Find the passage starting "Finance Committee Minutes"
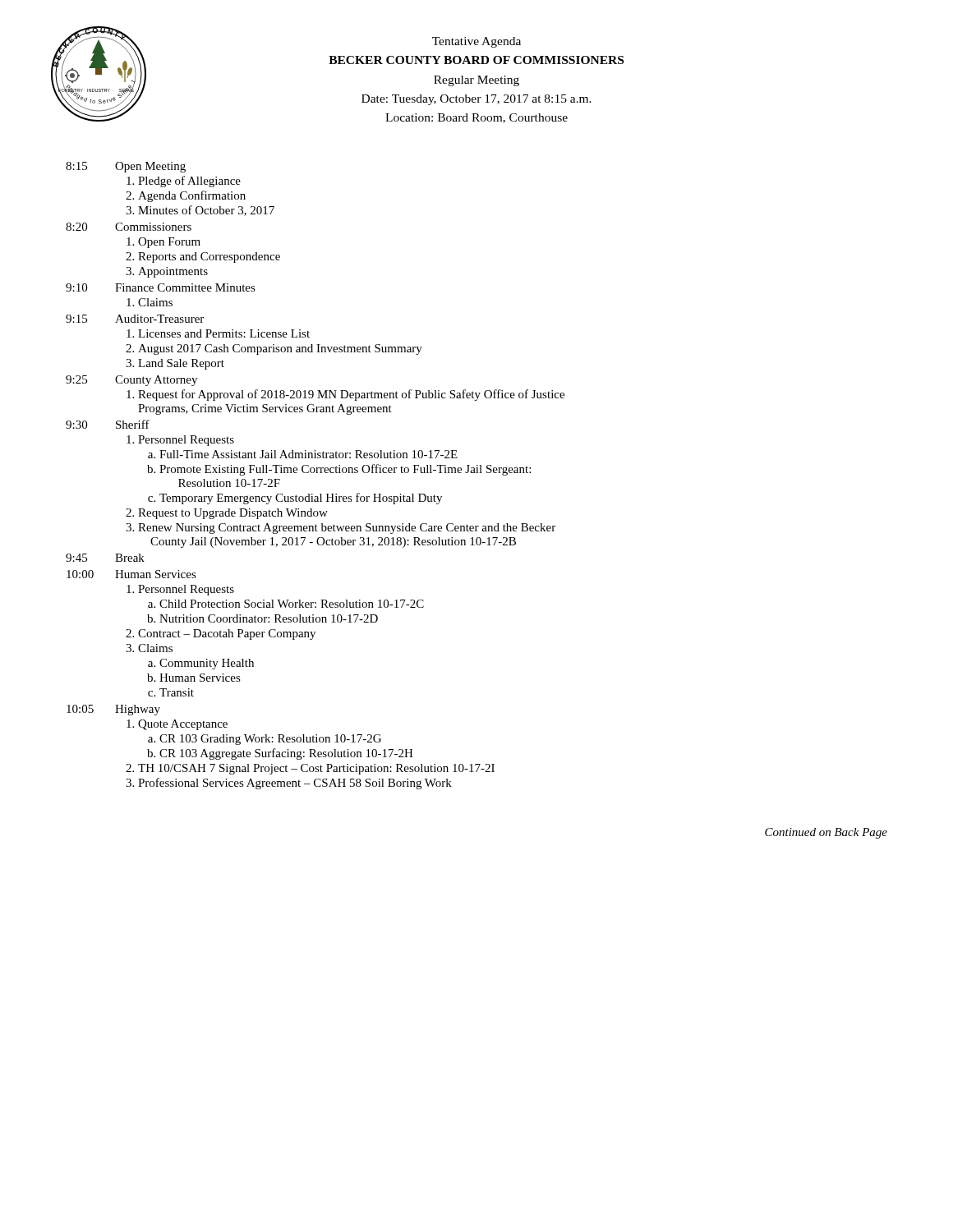The image size is (953, 1232). 185,288
